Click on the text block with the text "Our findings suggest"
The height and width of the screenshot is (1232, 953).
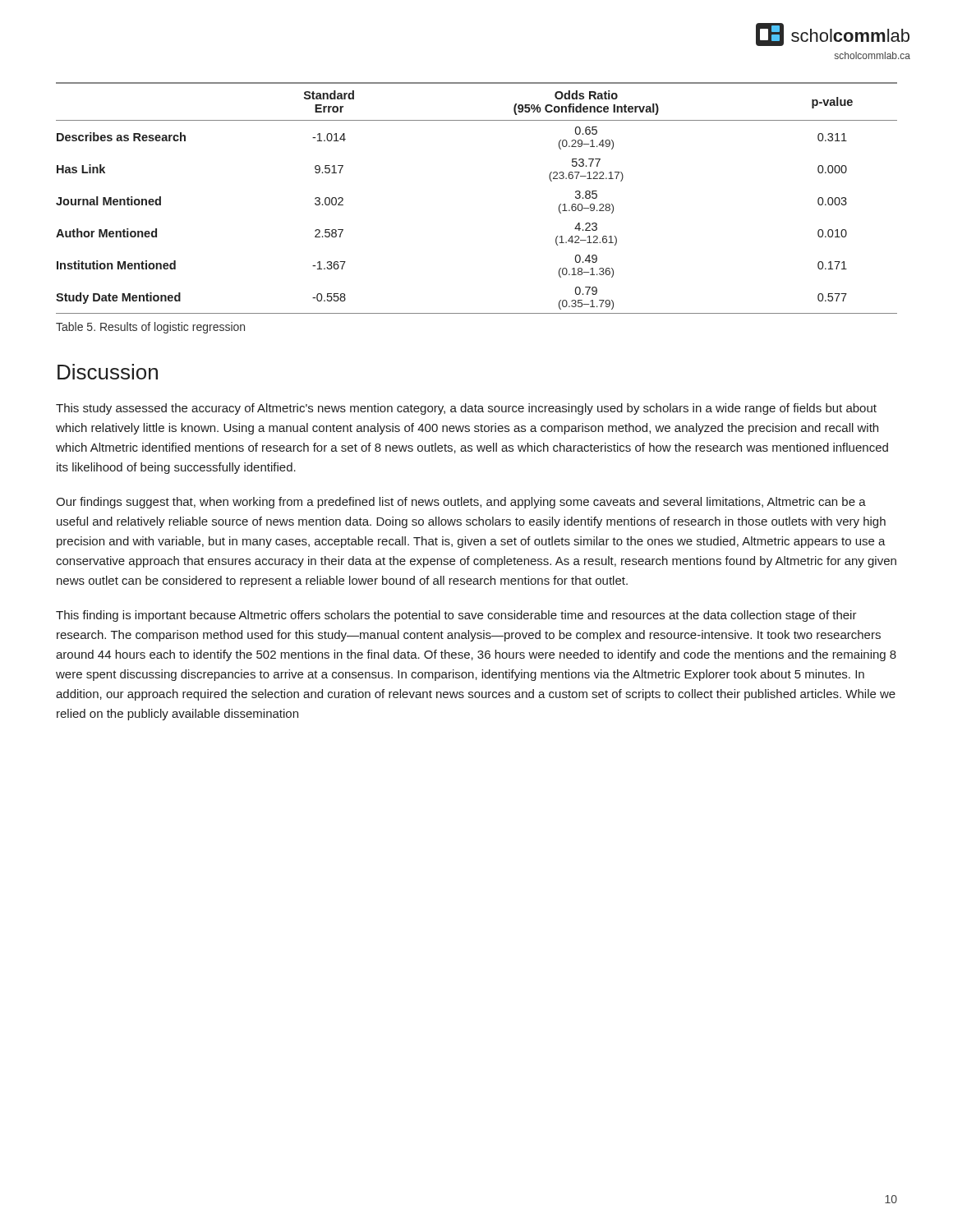476,541
